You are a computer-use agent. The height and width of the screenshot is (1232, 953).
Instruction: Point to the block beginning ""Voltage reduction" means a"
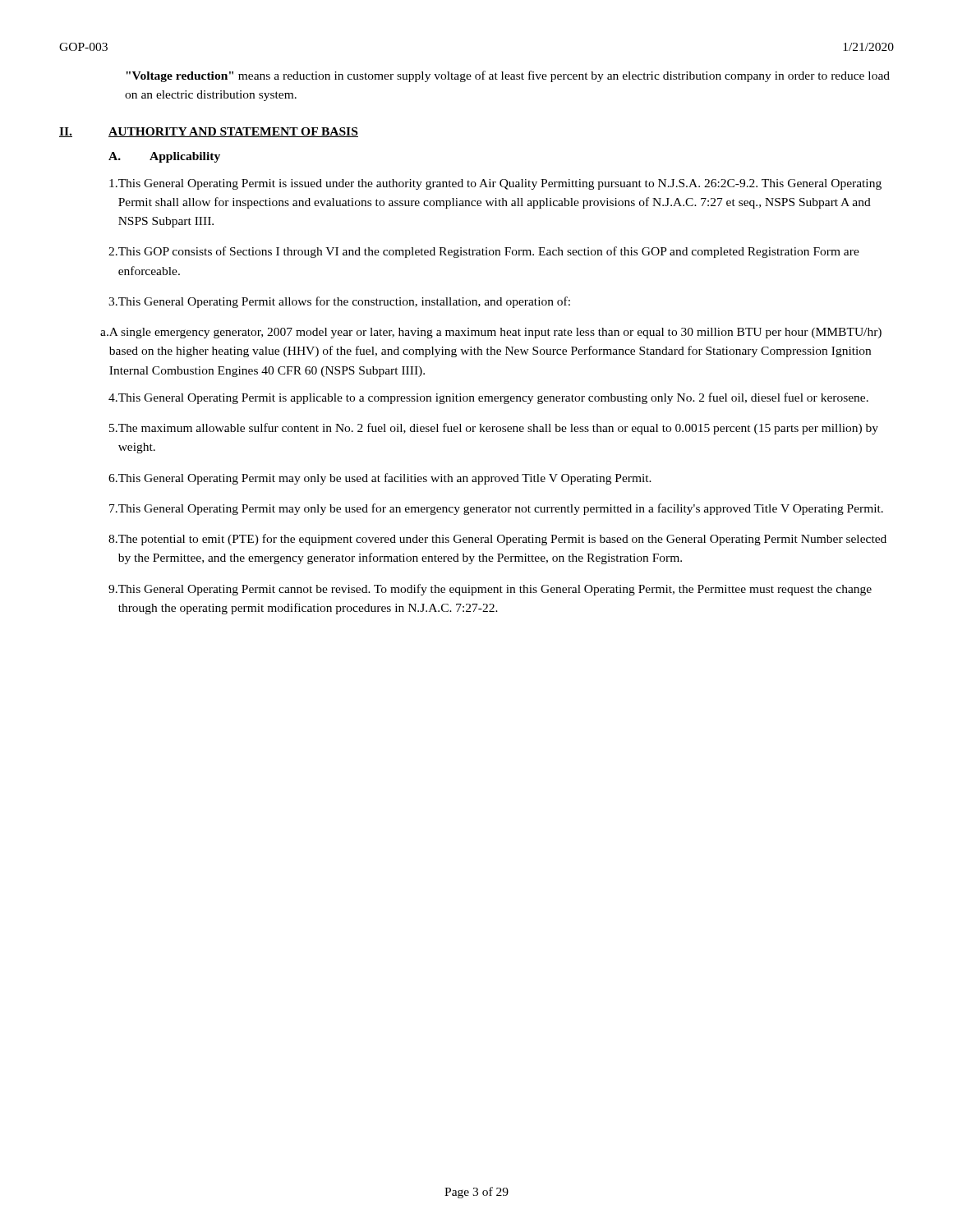coord(507,85)
